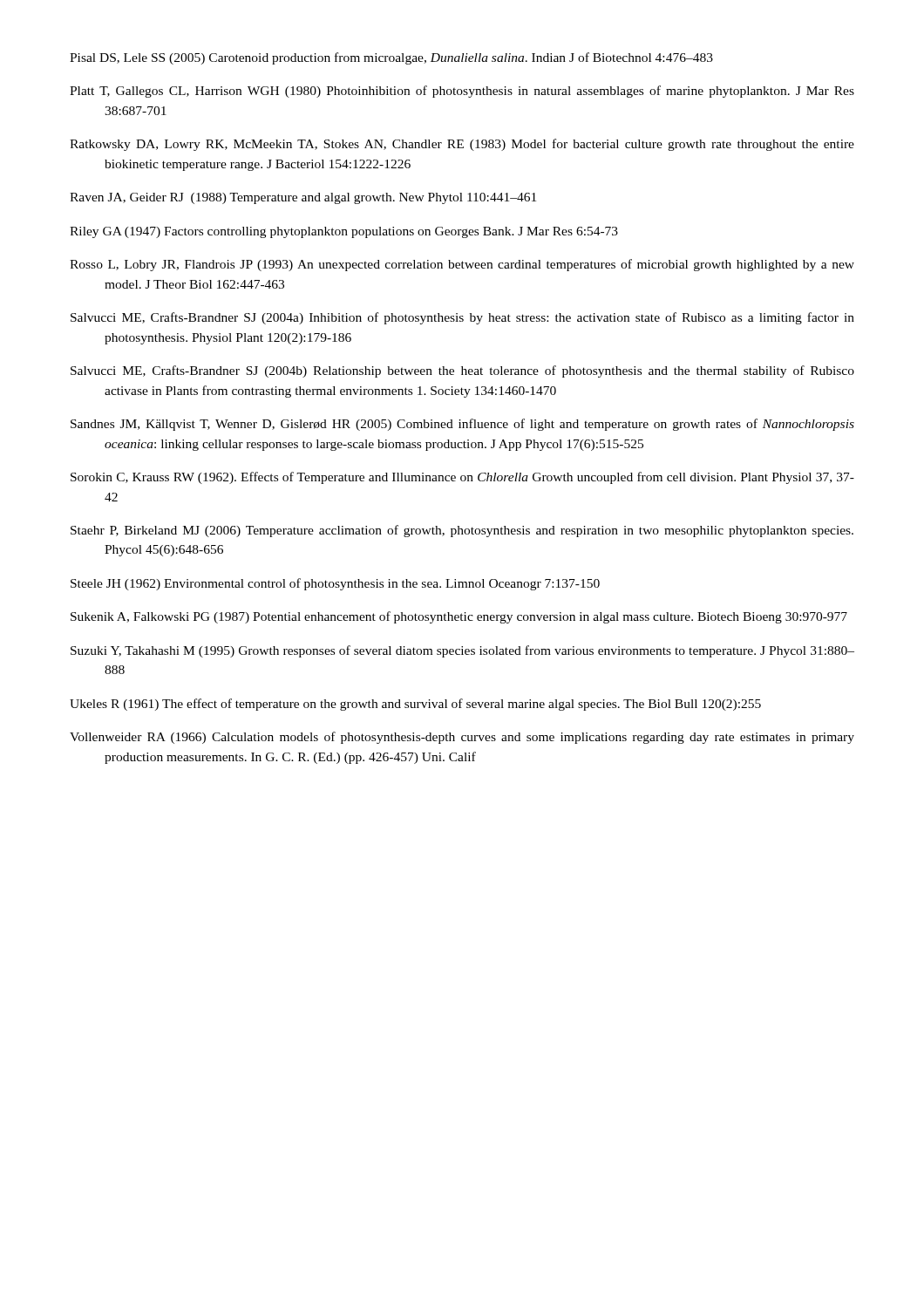This screenshot has height=1308, width=924.
Task: Locate the block of text that opens with "Ratkowsky DA, Lowry RK, McMeekin TA, Stokes"
Action: [462, 154]
